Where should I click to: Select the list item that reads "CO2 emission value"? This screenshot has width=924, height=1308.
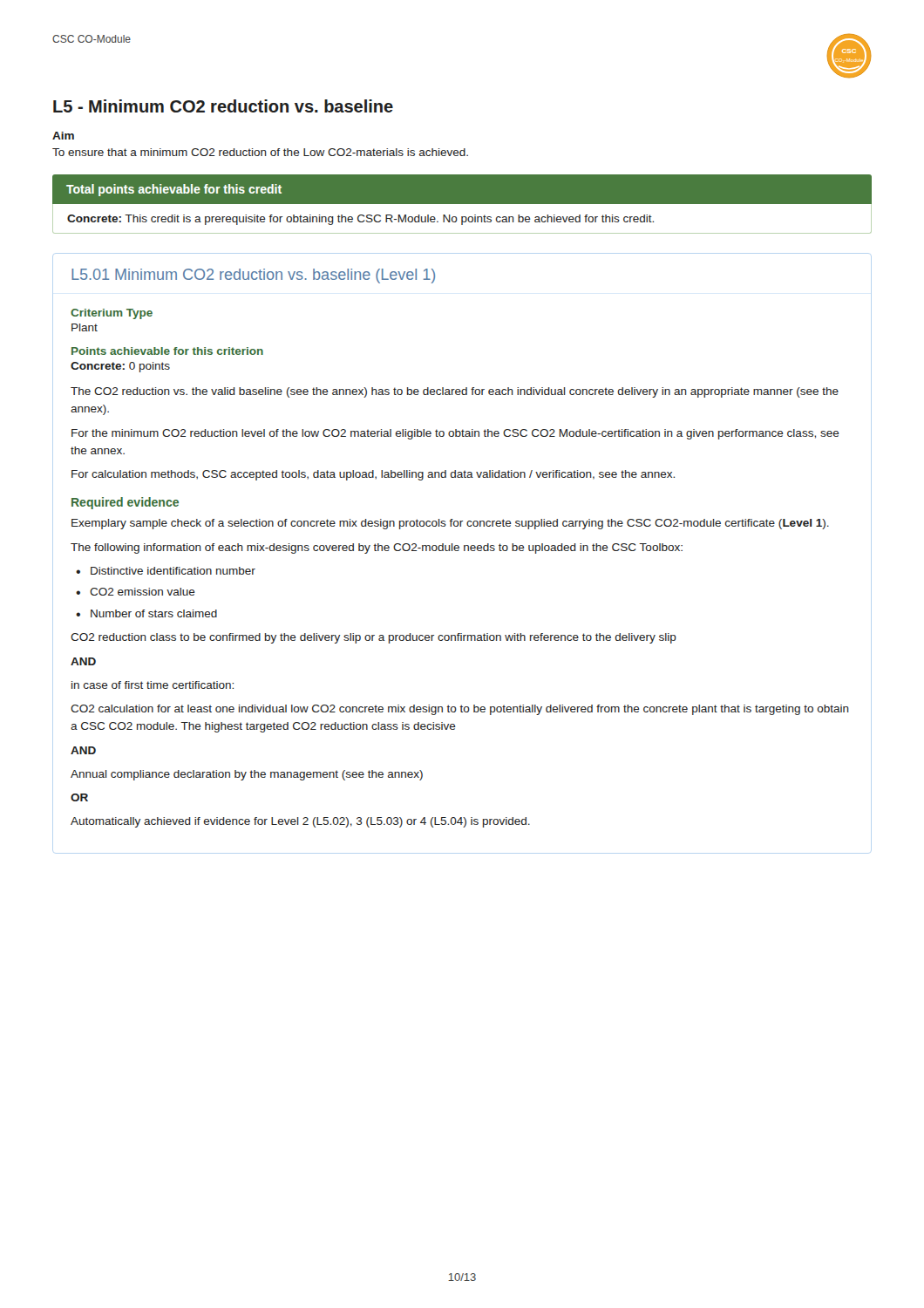(142, 592)
